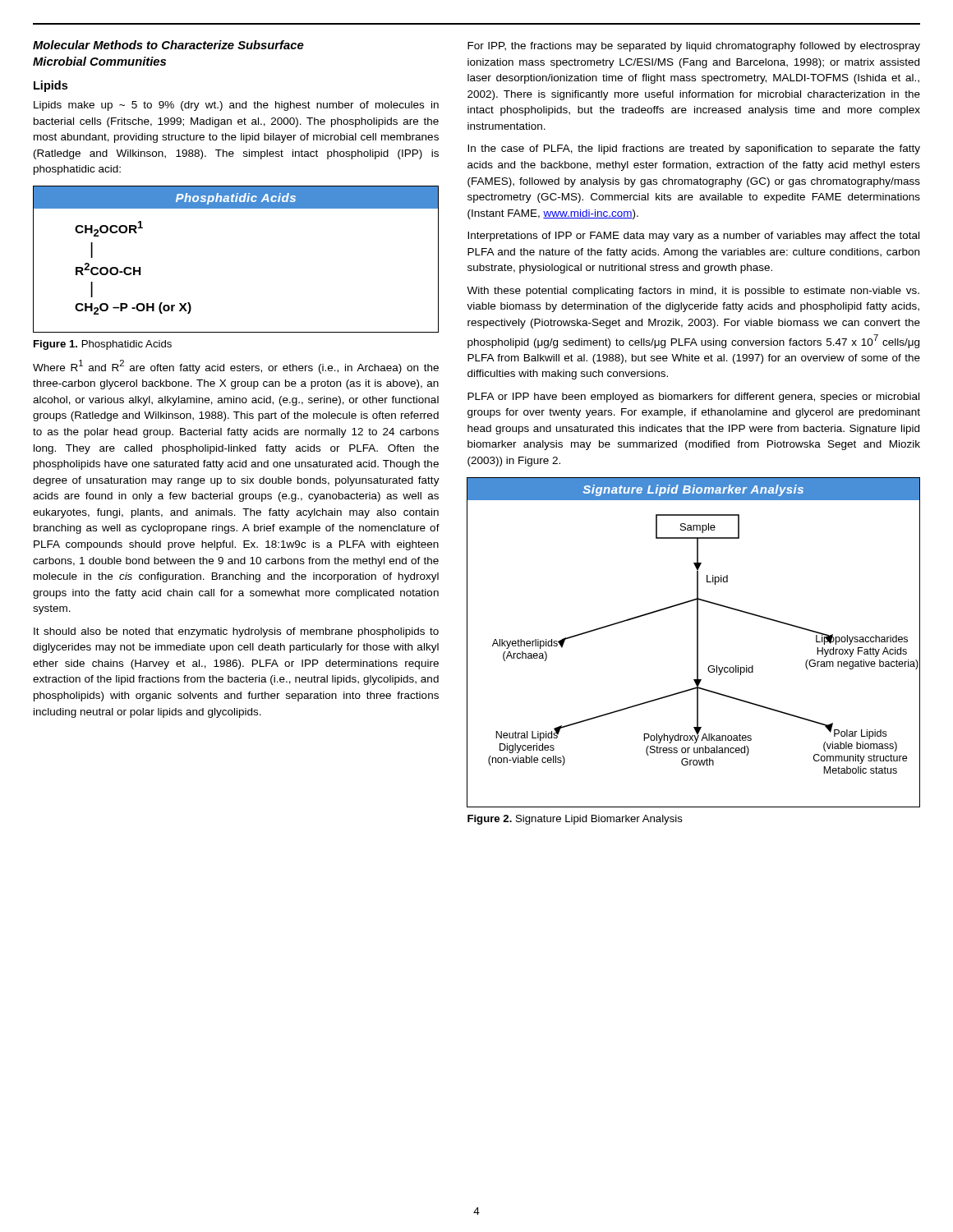
Task: Select the text block starting "It should also"
Action: coord(236,671)
